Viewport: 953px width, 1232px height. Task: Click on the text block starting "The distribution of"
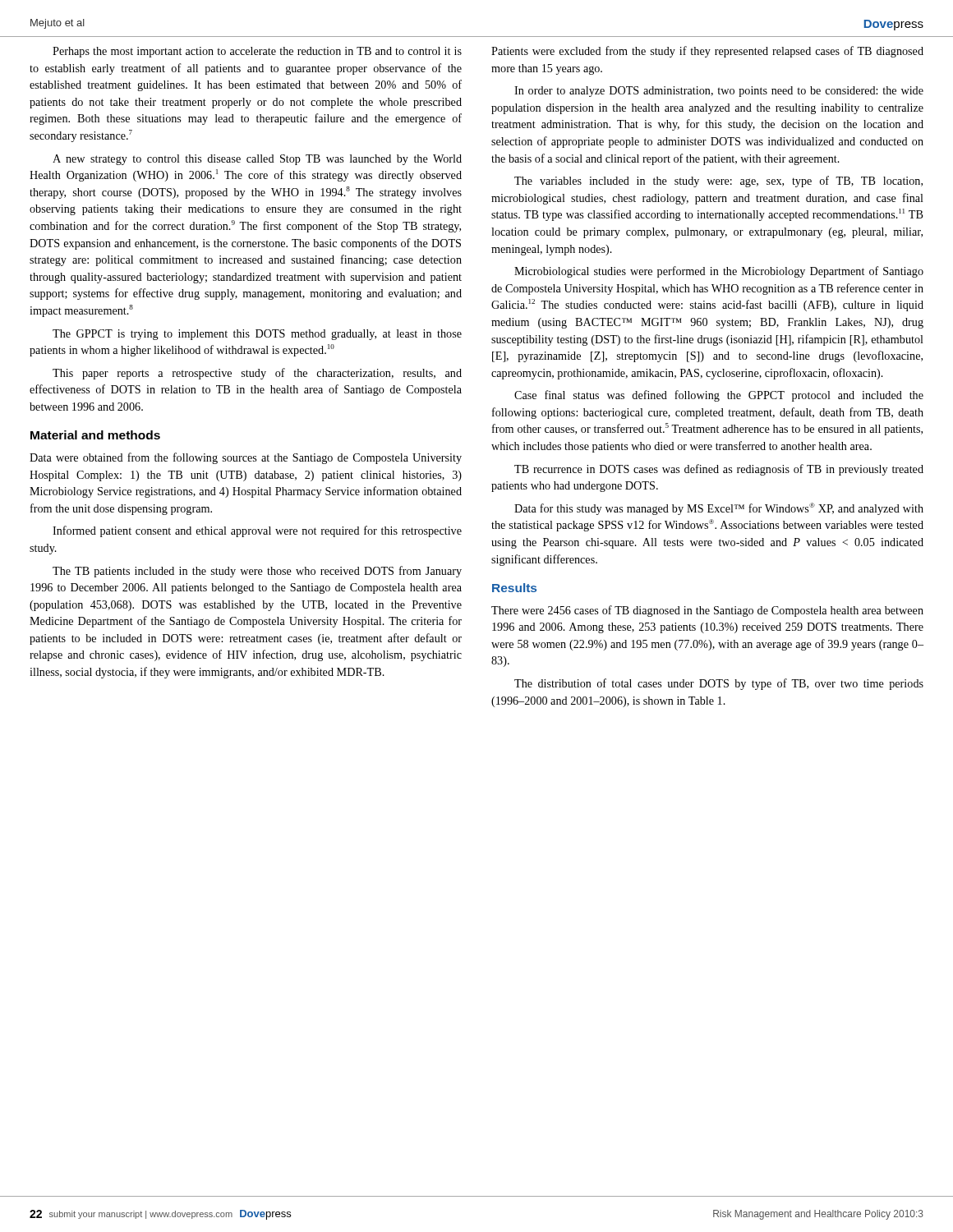pyautogui.click(x=707, y=692)
